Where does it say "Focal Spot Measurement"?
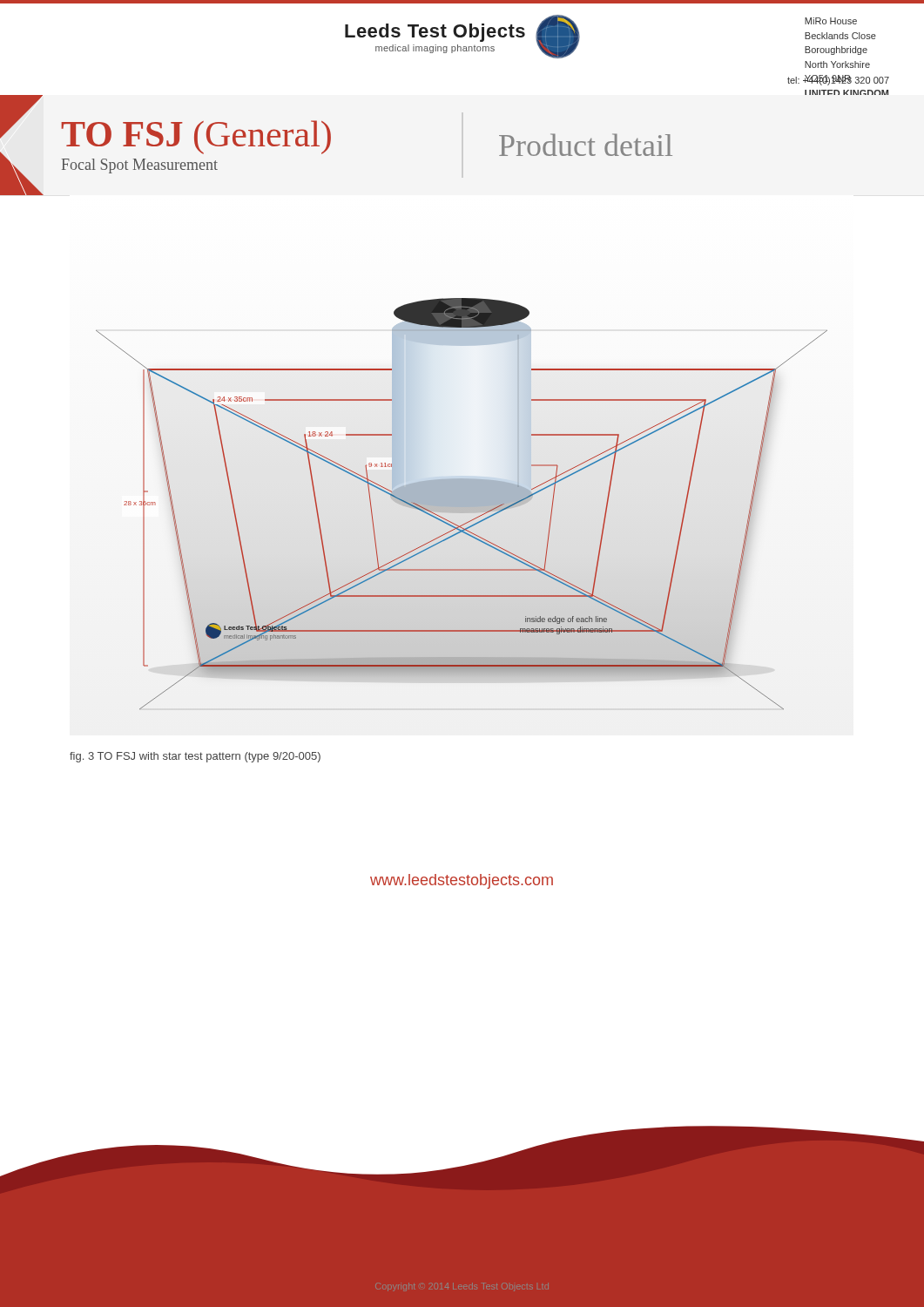This screenshot has height=1307, width=924. click(x=139, y=165)
